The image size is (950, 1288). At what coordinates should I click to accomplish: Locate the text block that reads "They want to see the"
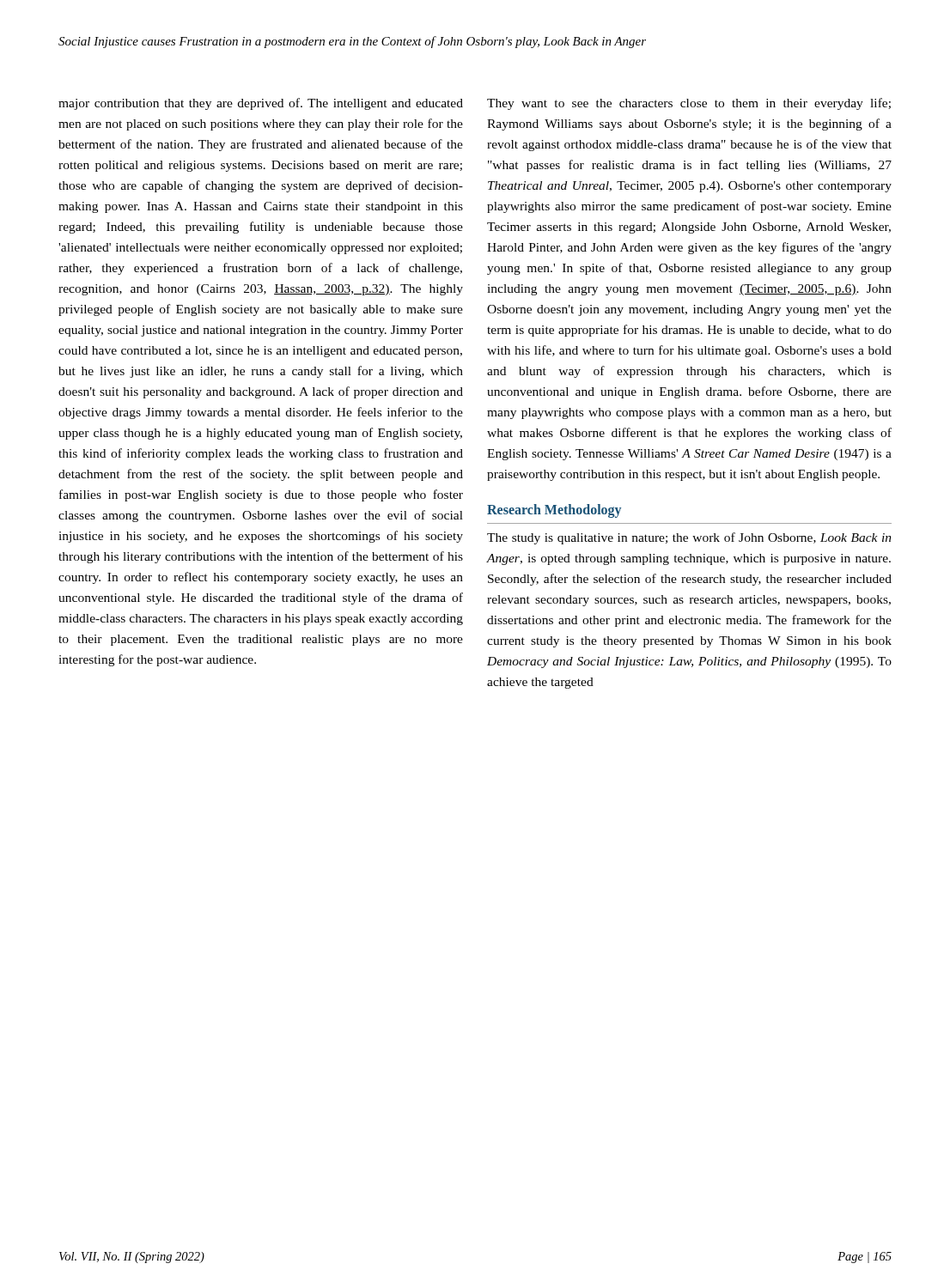[689, 288]
